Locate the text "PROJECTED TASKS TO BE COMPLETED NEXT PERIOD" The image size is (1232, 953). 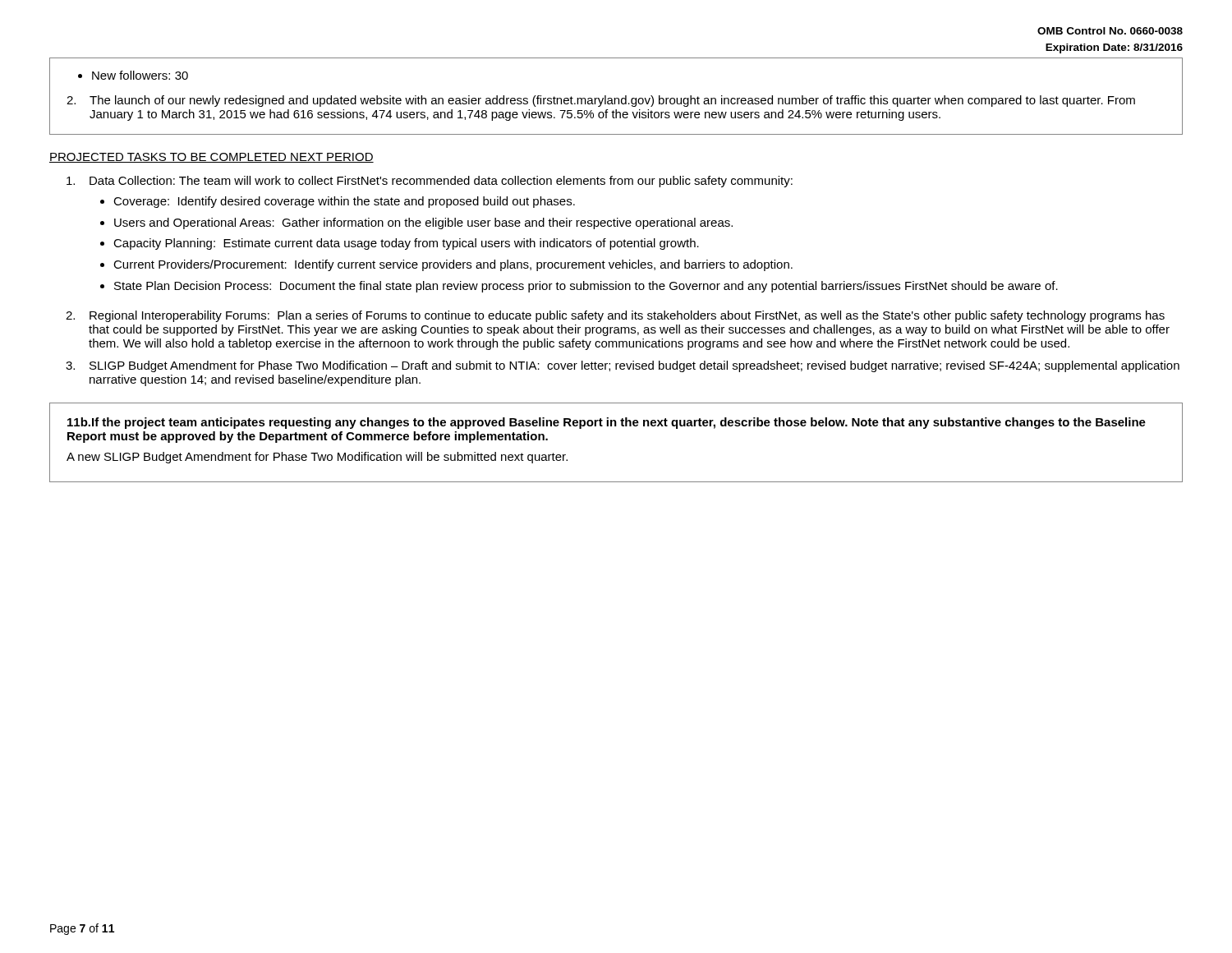(x=211, y=156)
